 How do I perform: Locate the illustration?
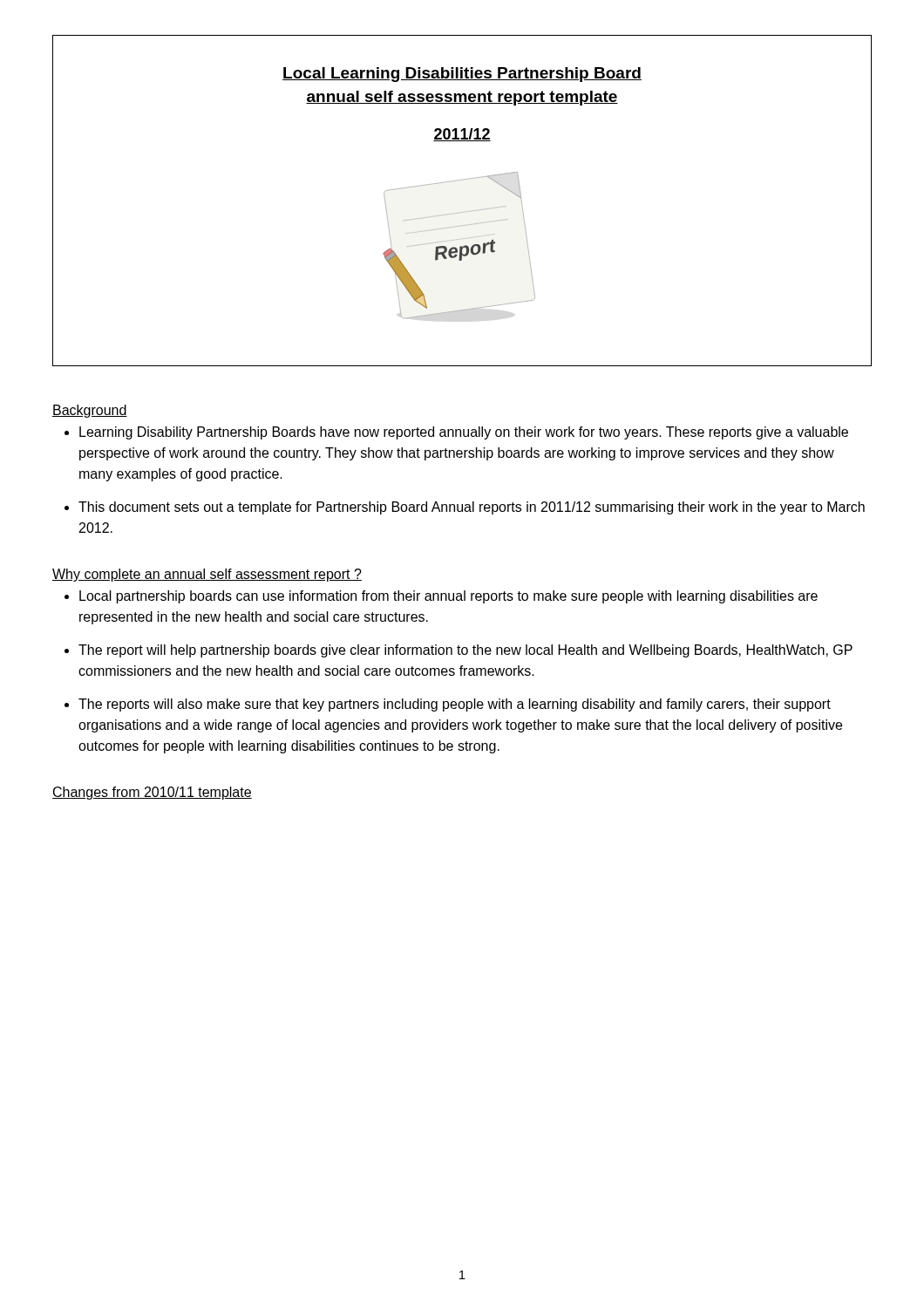click(x=462, y=248)
